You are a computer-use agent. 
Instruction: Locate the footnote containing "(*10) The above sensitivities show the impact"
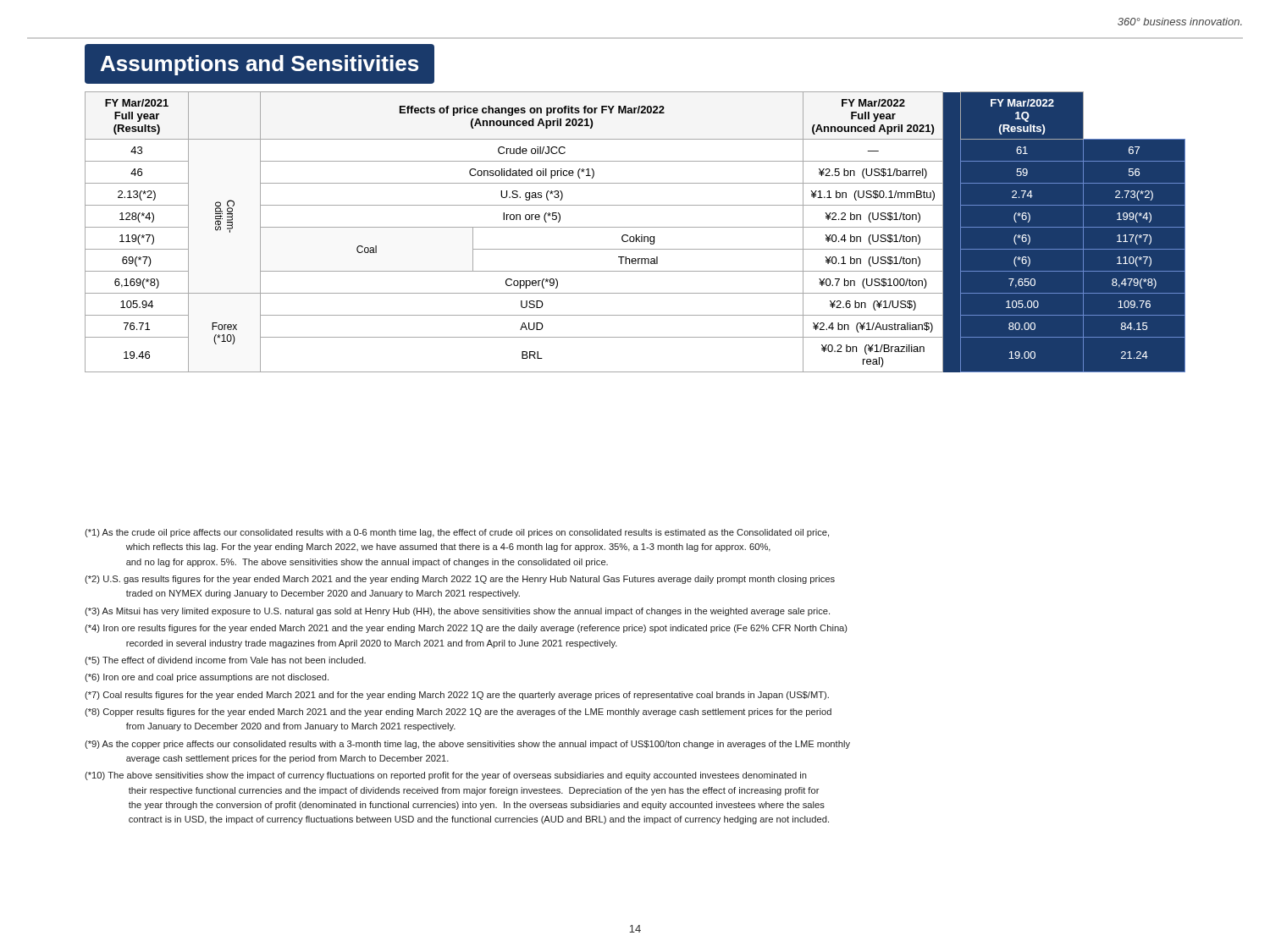point(635,798)
